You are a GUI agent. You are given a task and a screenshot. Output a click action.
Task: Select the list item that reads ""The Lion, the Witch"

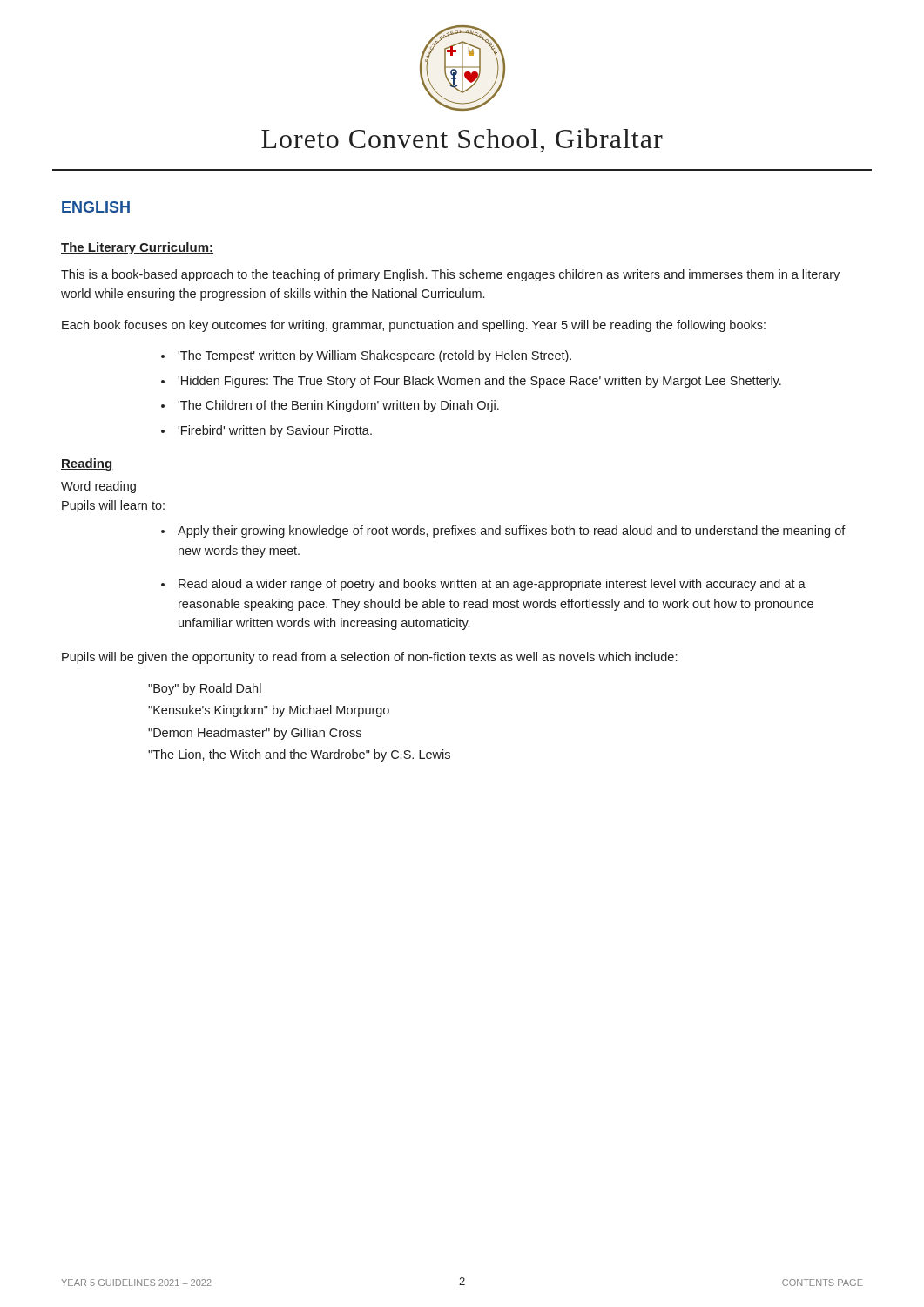[x=299, y=755]
